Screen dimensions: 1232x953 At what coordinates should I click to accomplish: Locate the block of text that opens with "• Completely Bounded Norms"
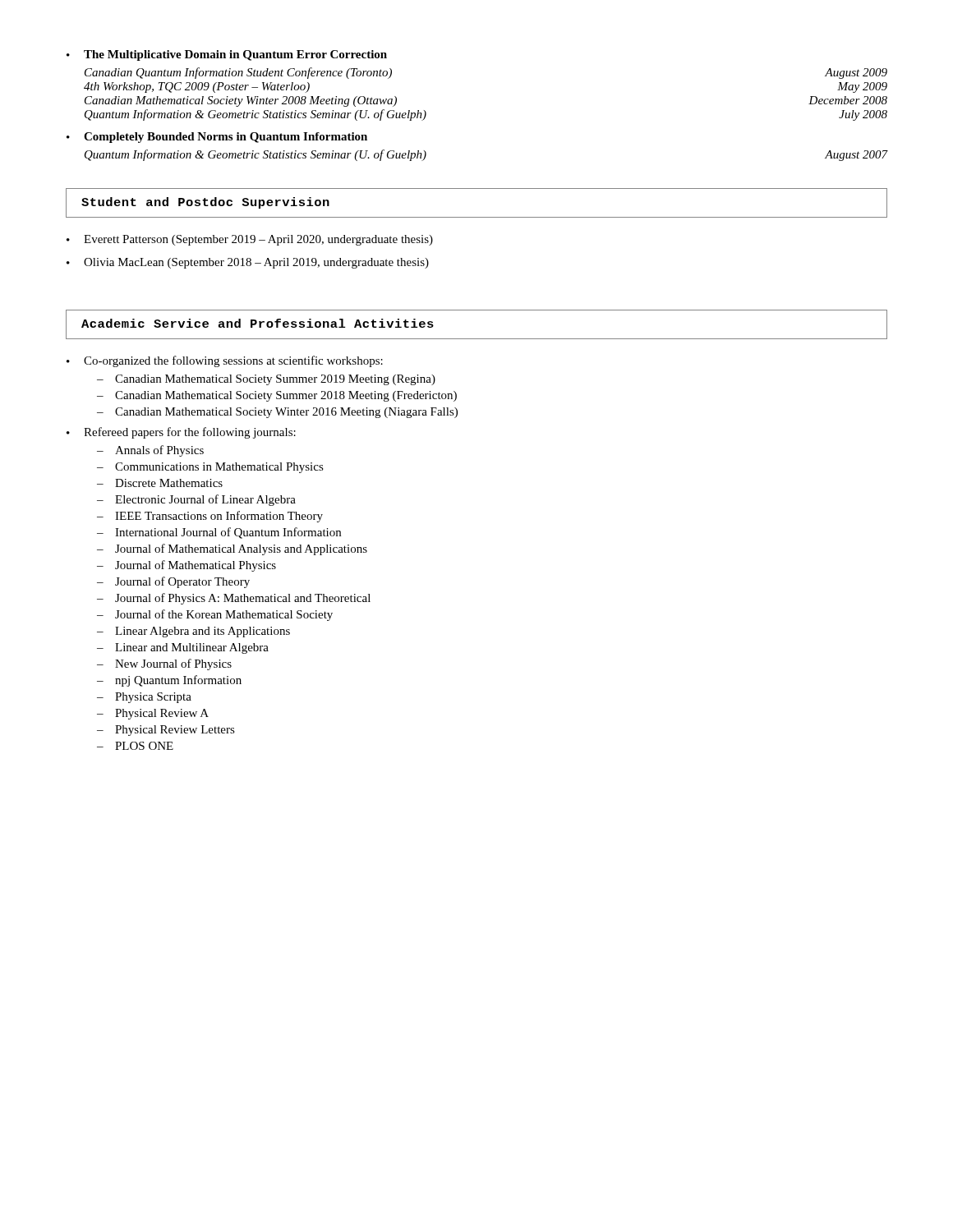217,138
